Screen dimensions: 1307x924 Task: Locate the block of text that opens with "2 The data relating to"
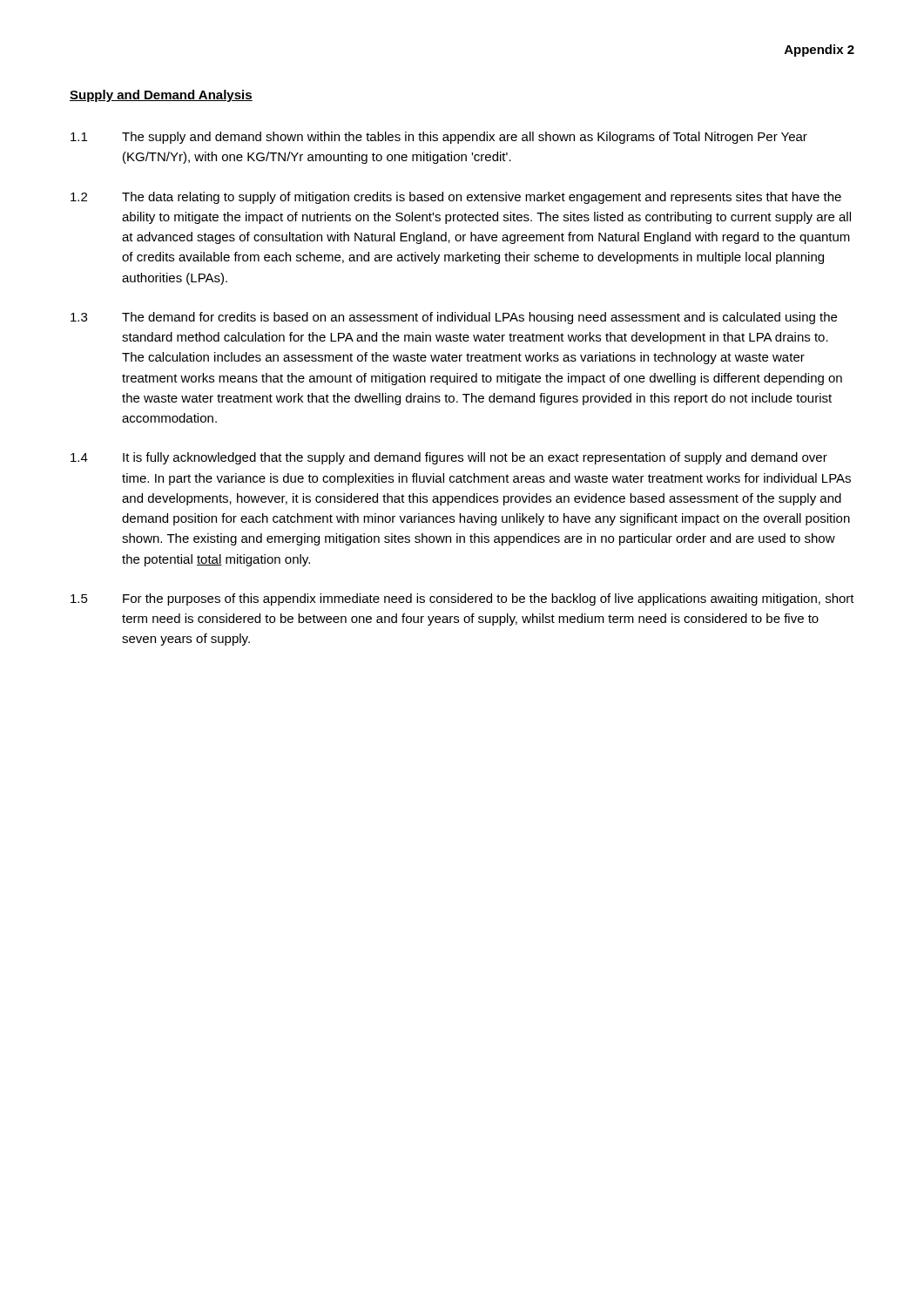462,237
